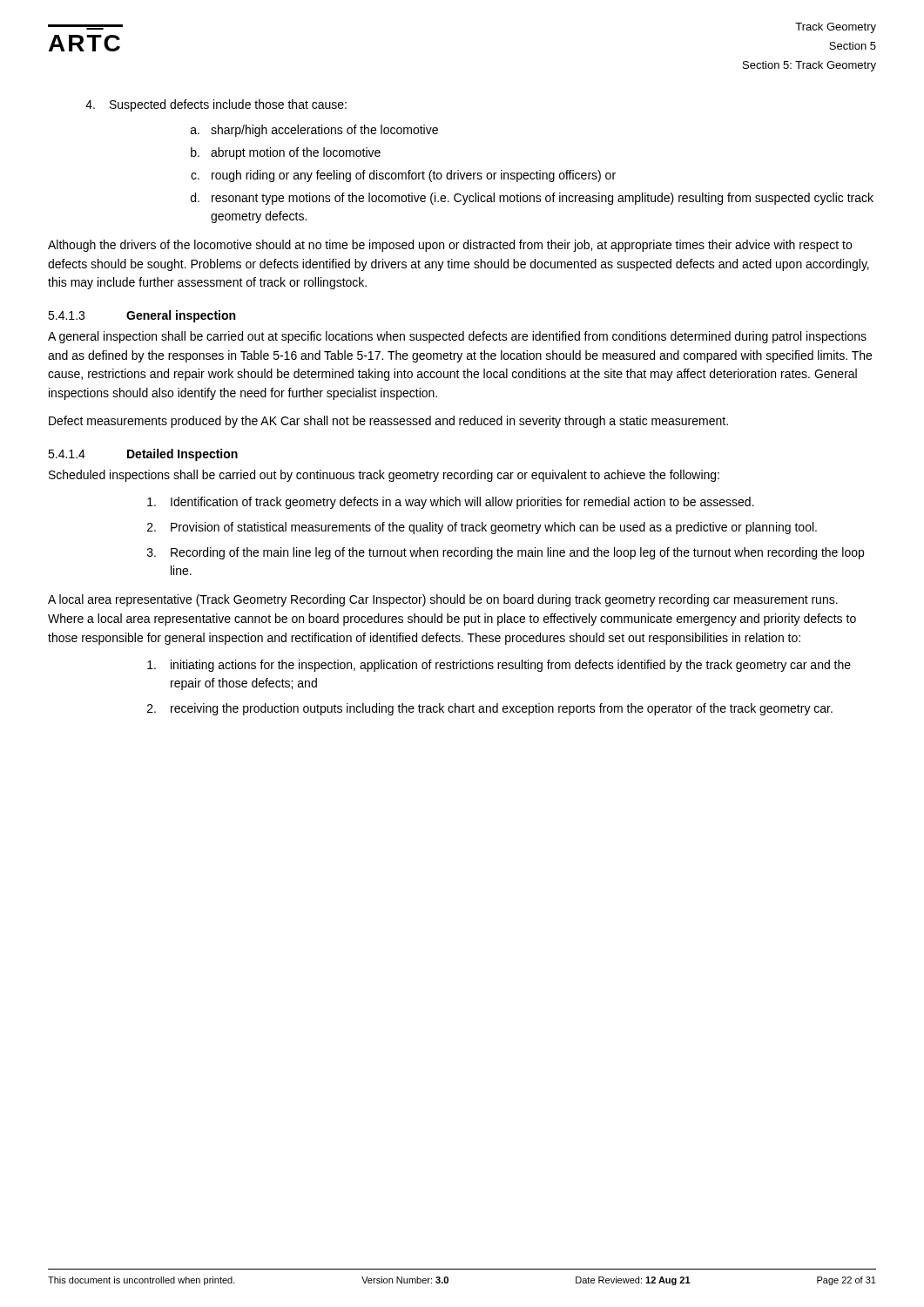924x1307 pixels.
Task: Point to the block beginning "Scheduled inspections shall"
Action: click(x=384, y=474)
